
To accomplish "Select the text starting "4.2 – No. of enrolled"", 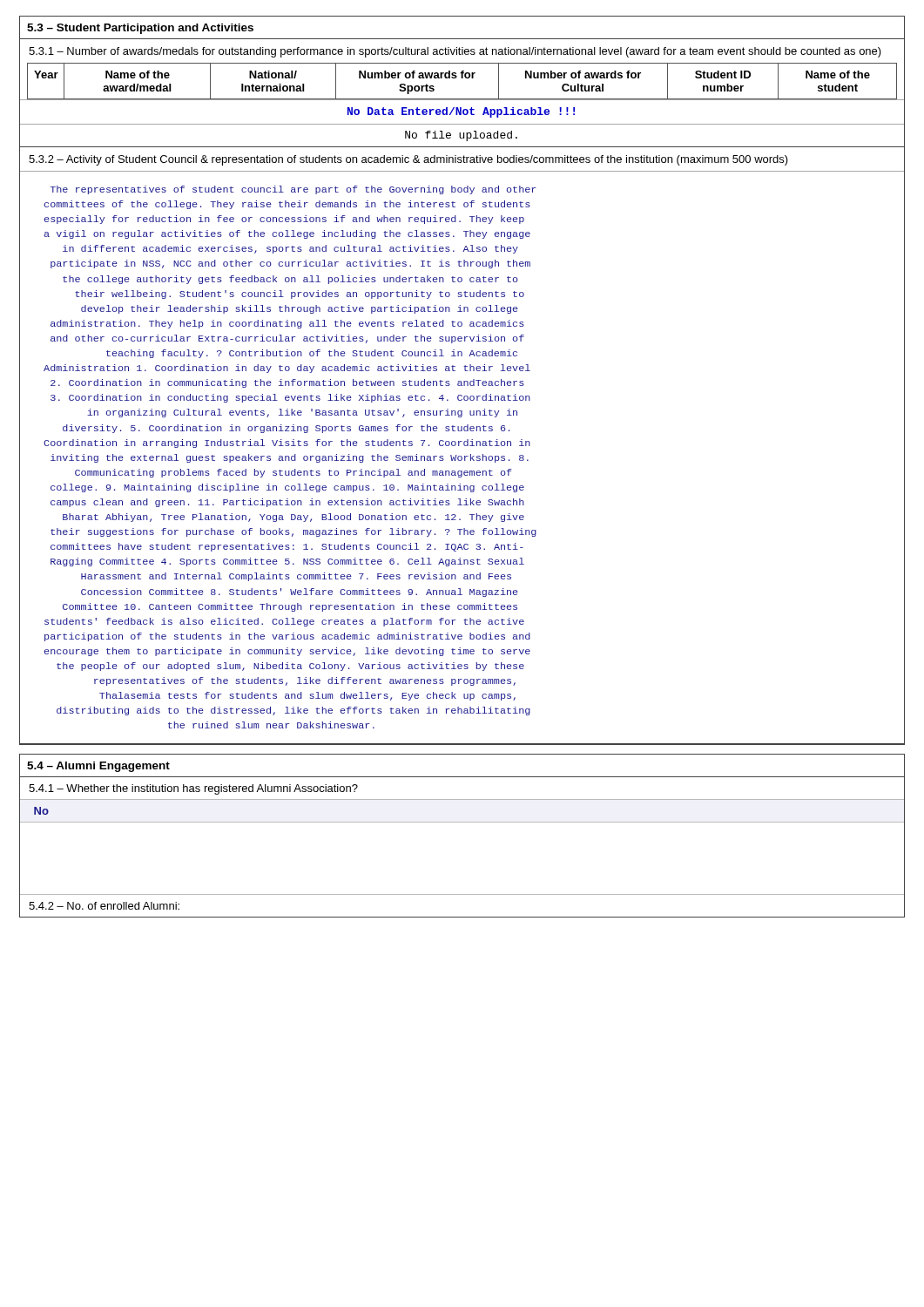I will (105, 906).
